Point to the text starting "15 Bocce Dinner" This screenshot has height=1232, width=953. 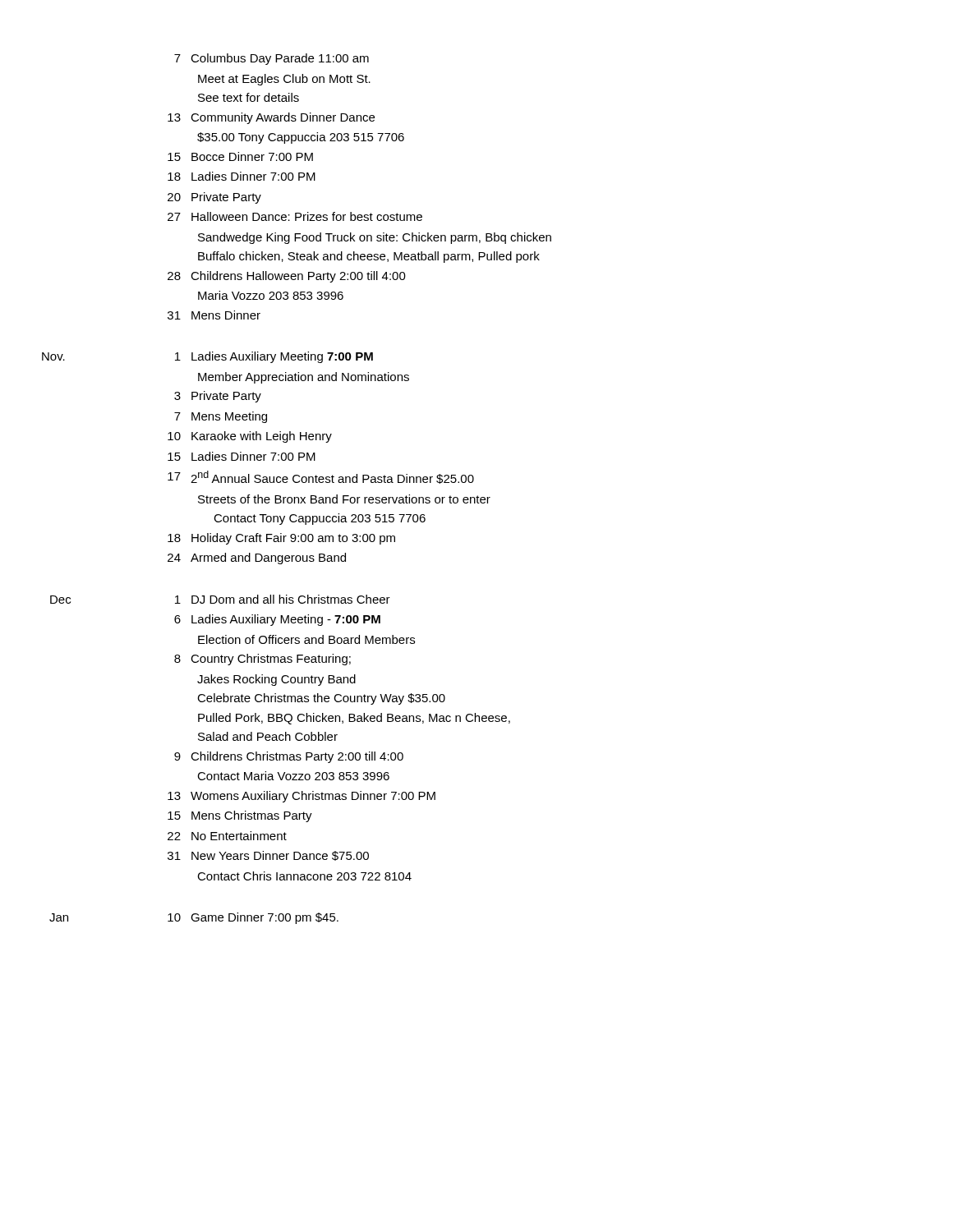pyautogui.click(x=240, y=156)
